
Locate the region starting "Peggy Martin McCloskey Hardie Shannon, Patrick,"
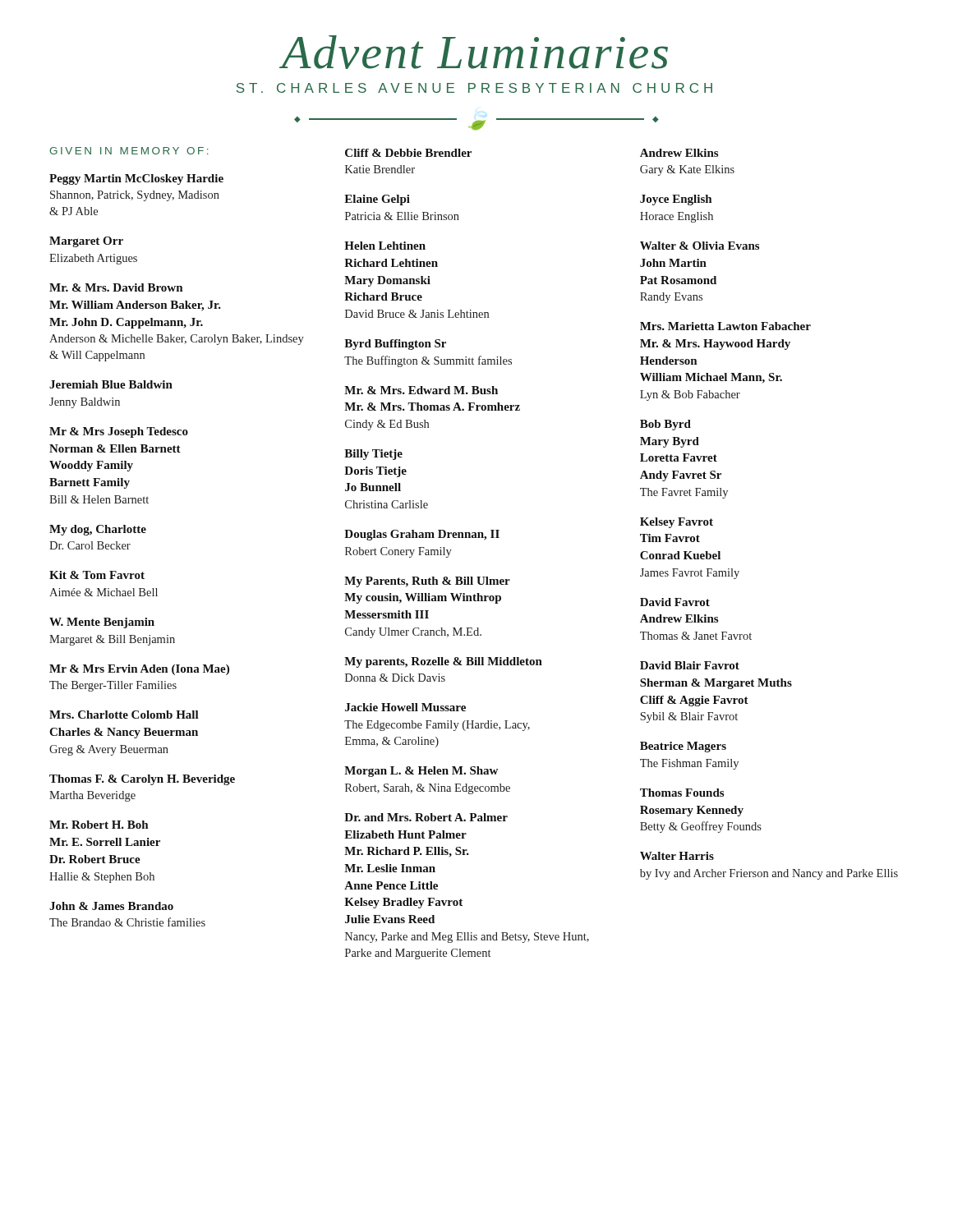click(x=181, y=195)
